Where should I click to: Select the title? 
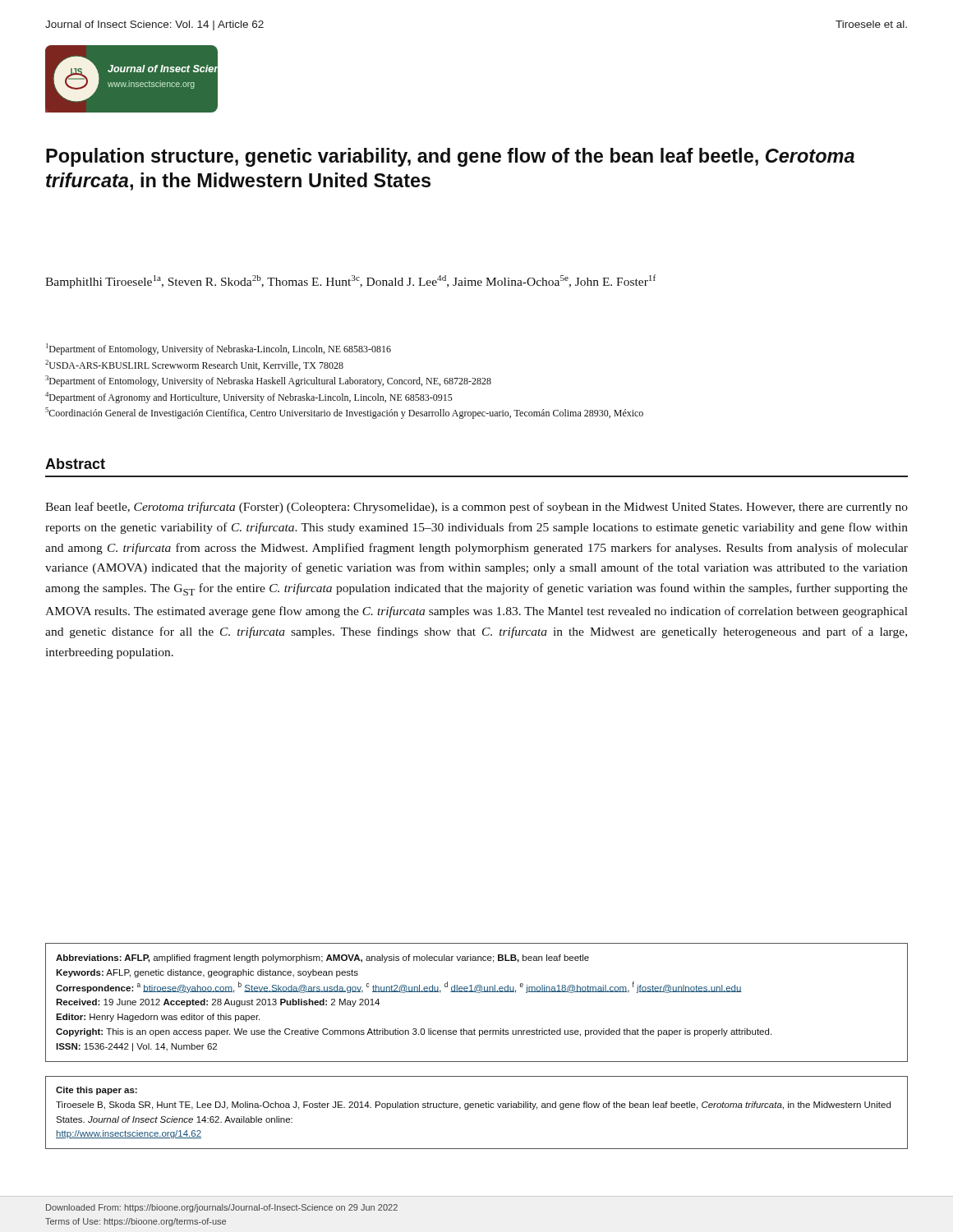coord(476,168)
